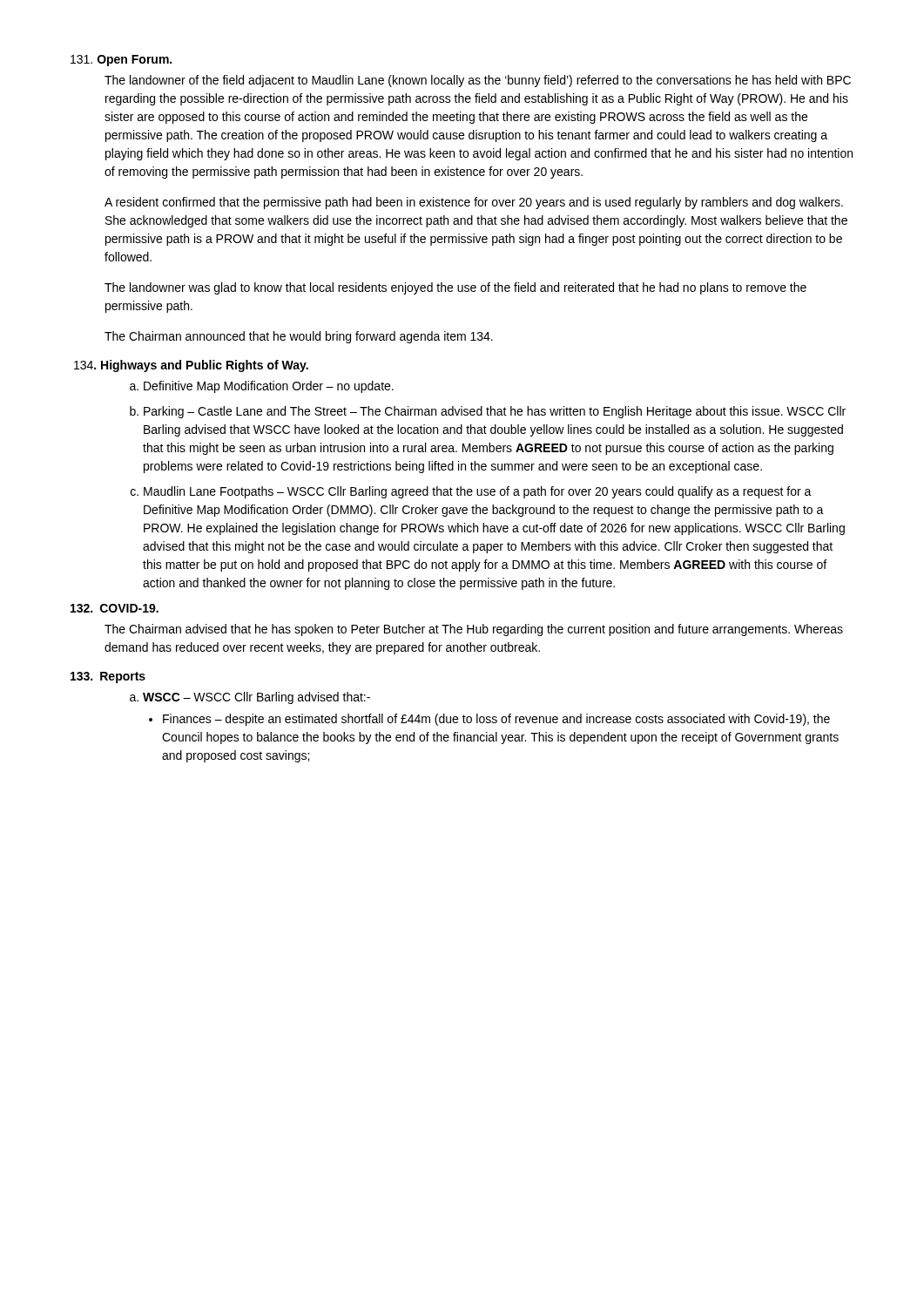Navigate to the element starting "Parking – Castle Lane and"
This screenshot has width=924, height=1307.
pyautogui.click(x=494, y=439)
